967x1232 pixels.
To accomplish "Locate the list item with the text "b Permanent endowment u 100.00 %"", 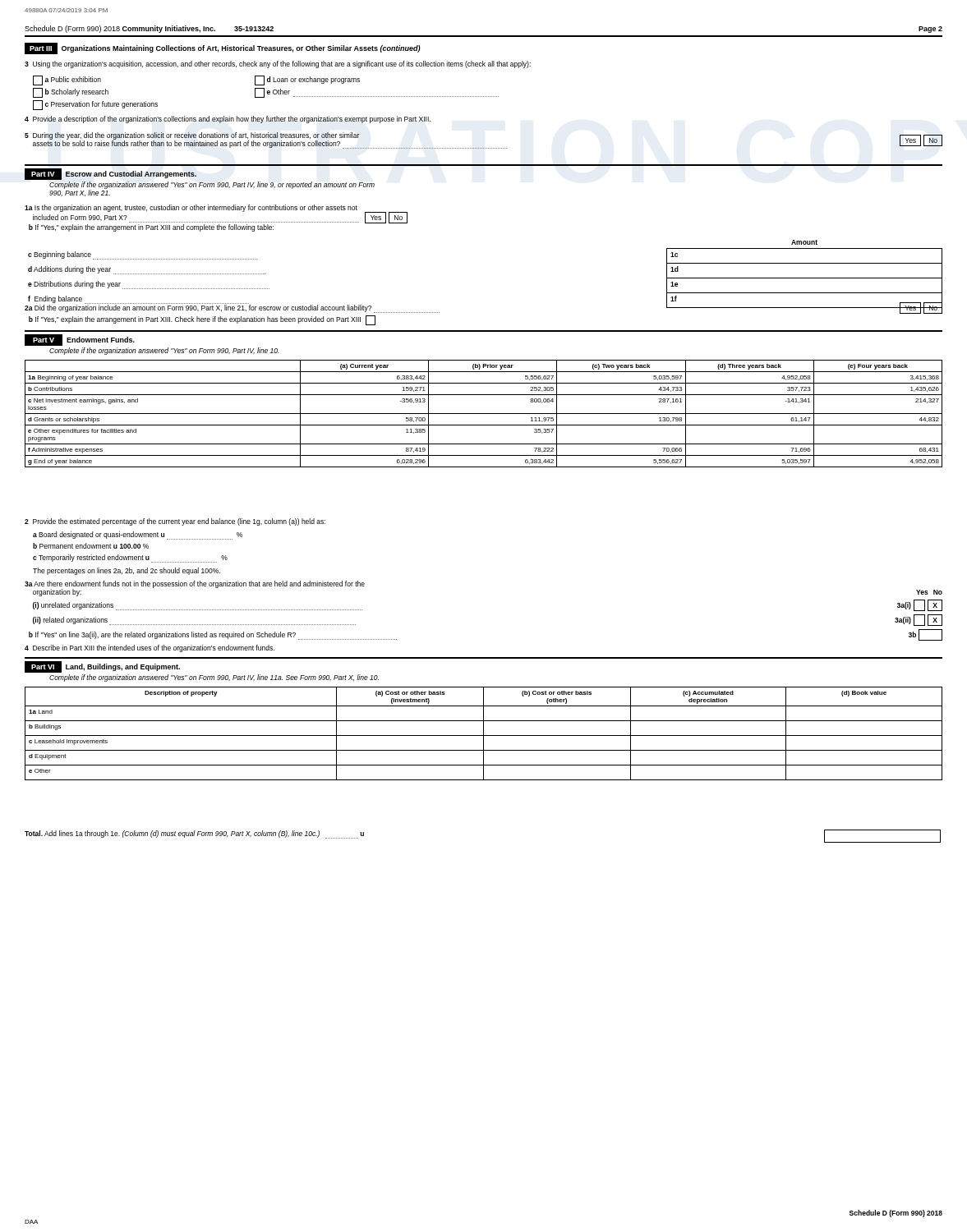I will 91,546.
